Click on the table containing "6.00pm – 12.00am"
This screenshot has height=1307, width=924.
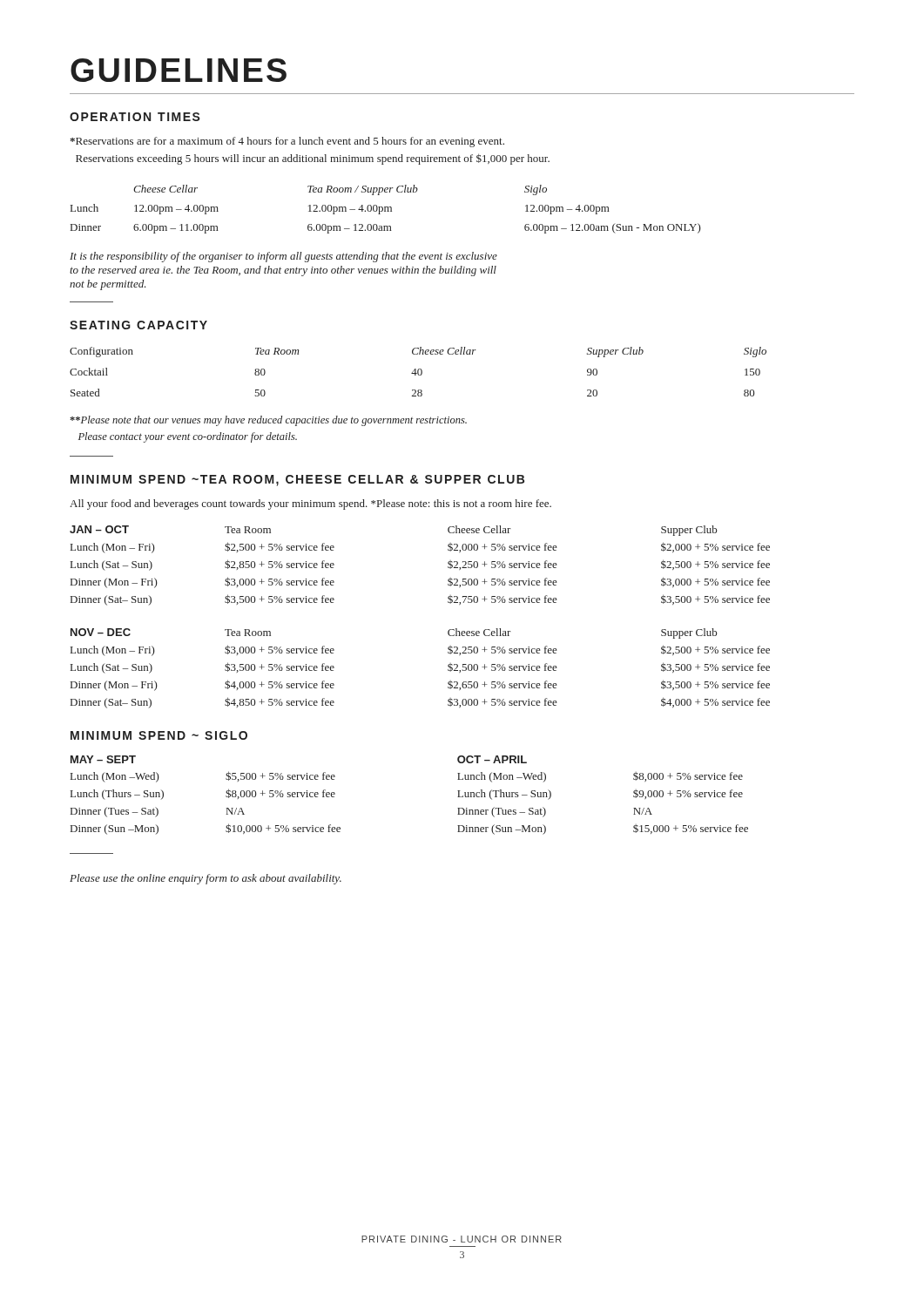click(462, 208)
